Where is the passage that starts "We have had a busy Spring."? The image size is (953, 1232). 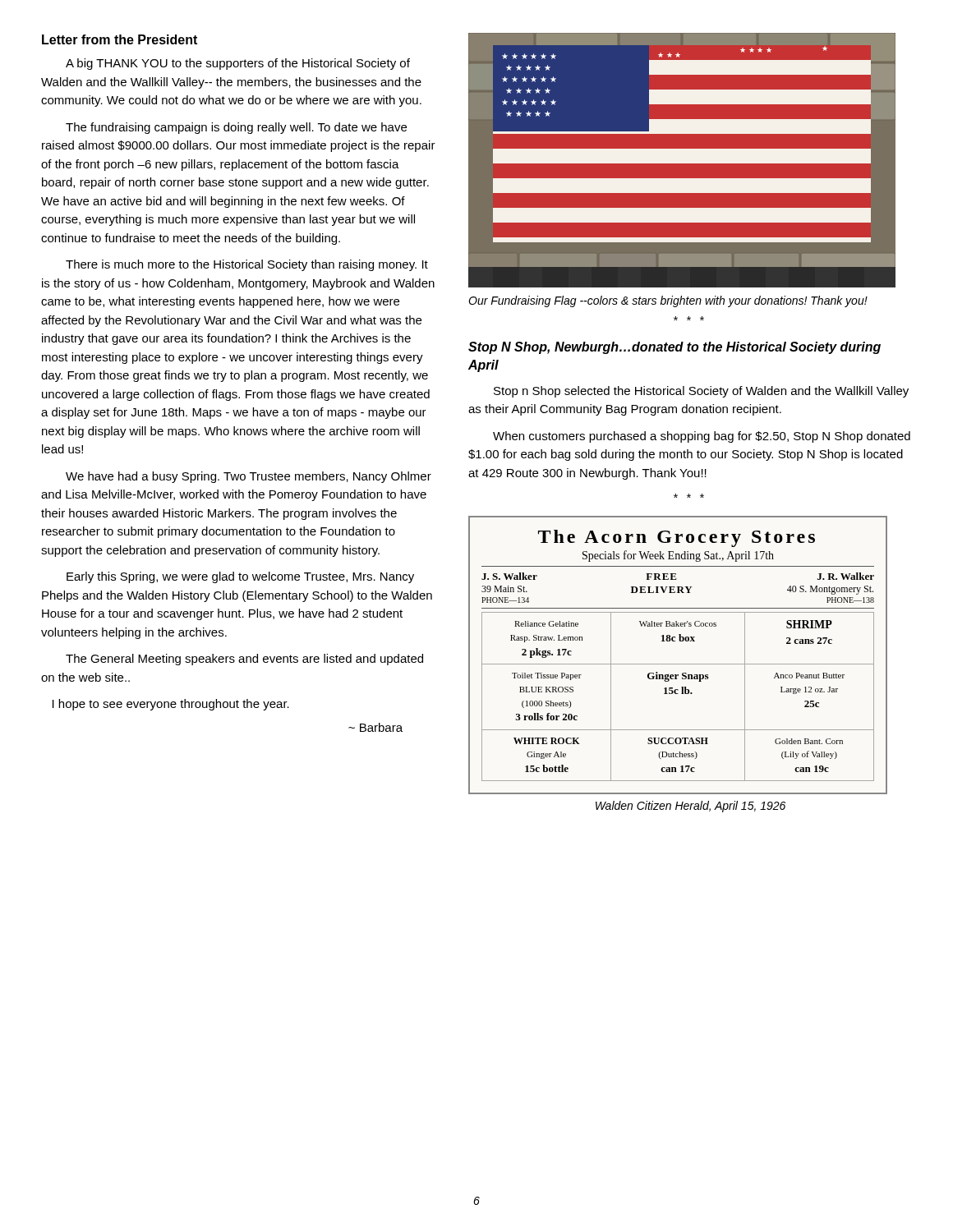236,513
